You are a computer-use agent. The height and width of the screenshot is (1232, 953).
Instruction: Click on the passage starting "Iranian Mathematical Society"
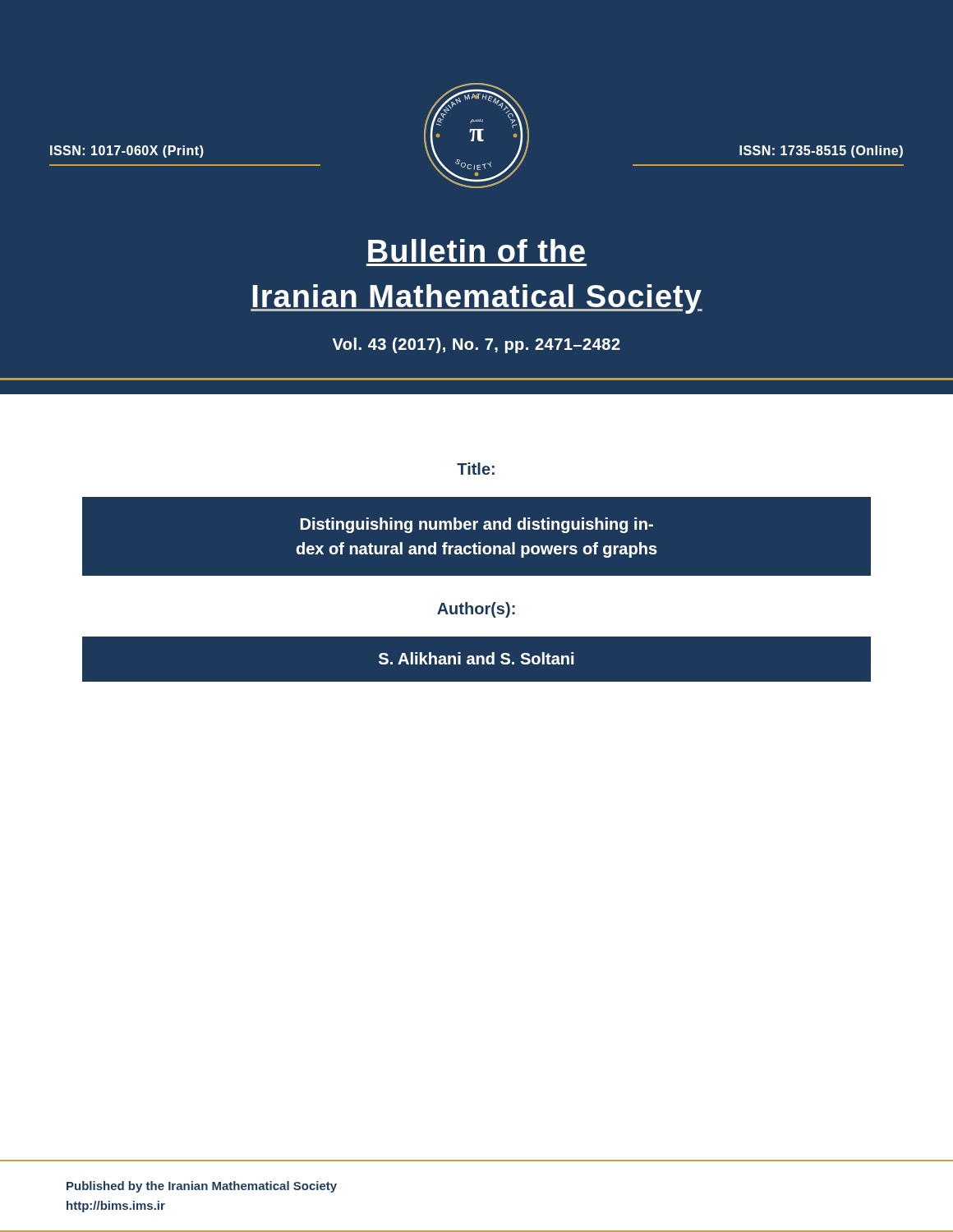point(476,297)
